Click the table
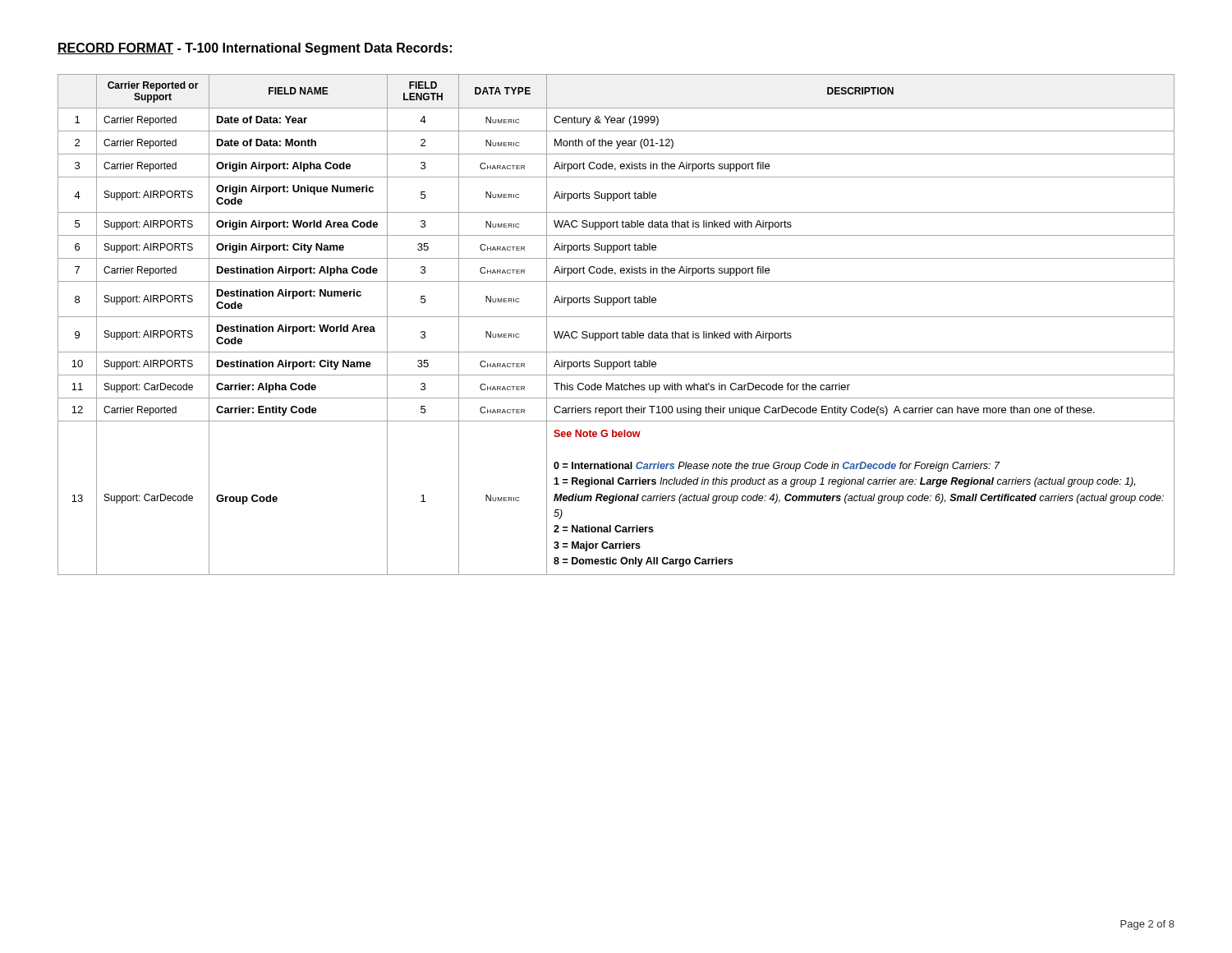Viewport: 1232px width, 953px height. pyautogui.click(x=616, y=325)
